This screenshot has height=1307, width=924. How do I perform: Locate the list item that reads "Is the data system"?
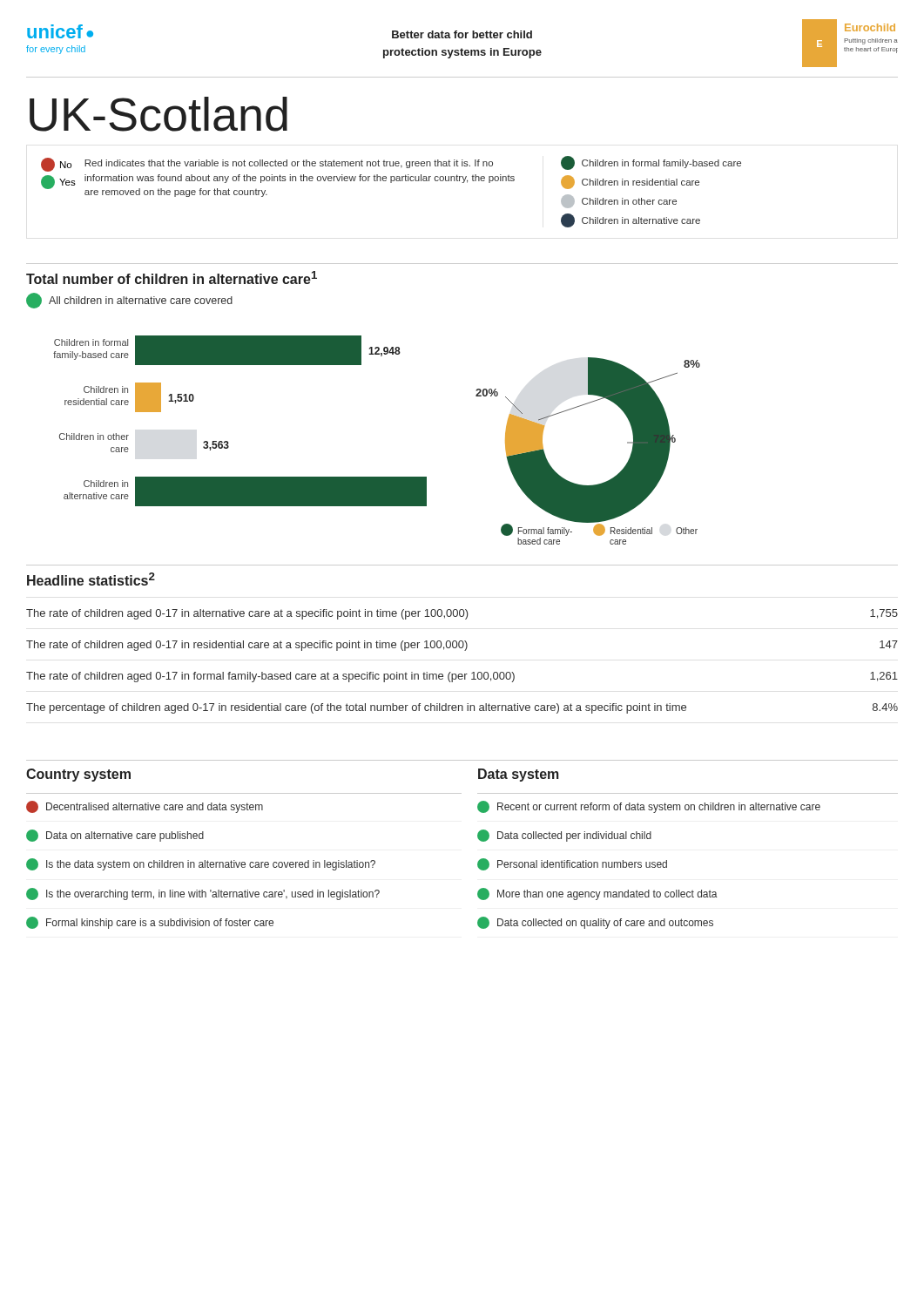pos(201,865)
